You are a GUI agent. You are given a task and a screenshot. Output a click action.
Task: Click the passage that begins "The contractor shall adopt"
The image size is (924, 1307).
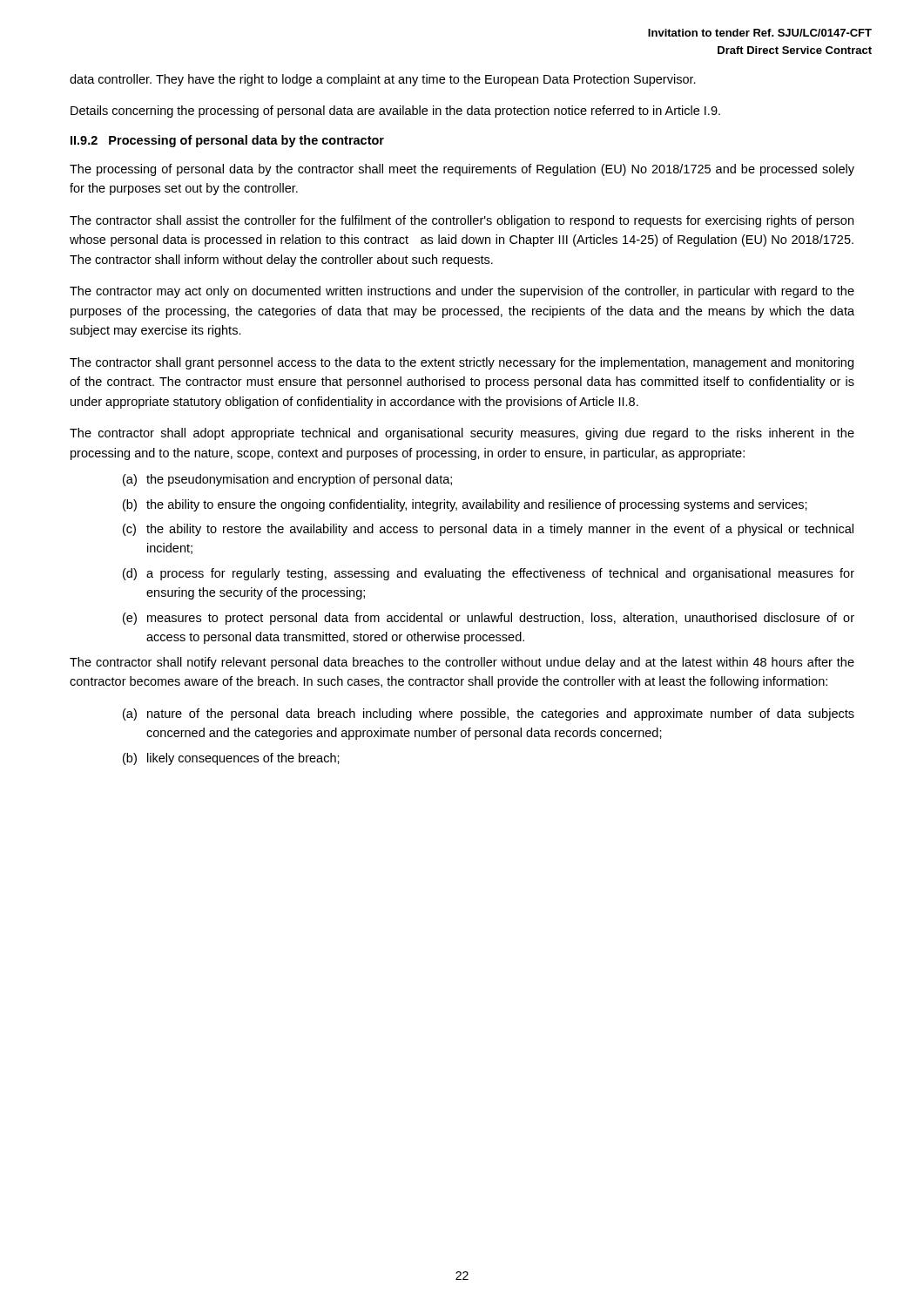coord(462,443)
